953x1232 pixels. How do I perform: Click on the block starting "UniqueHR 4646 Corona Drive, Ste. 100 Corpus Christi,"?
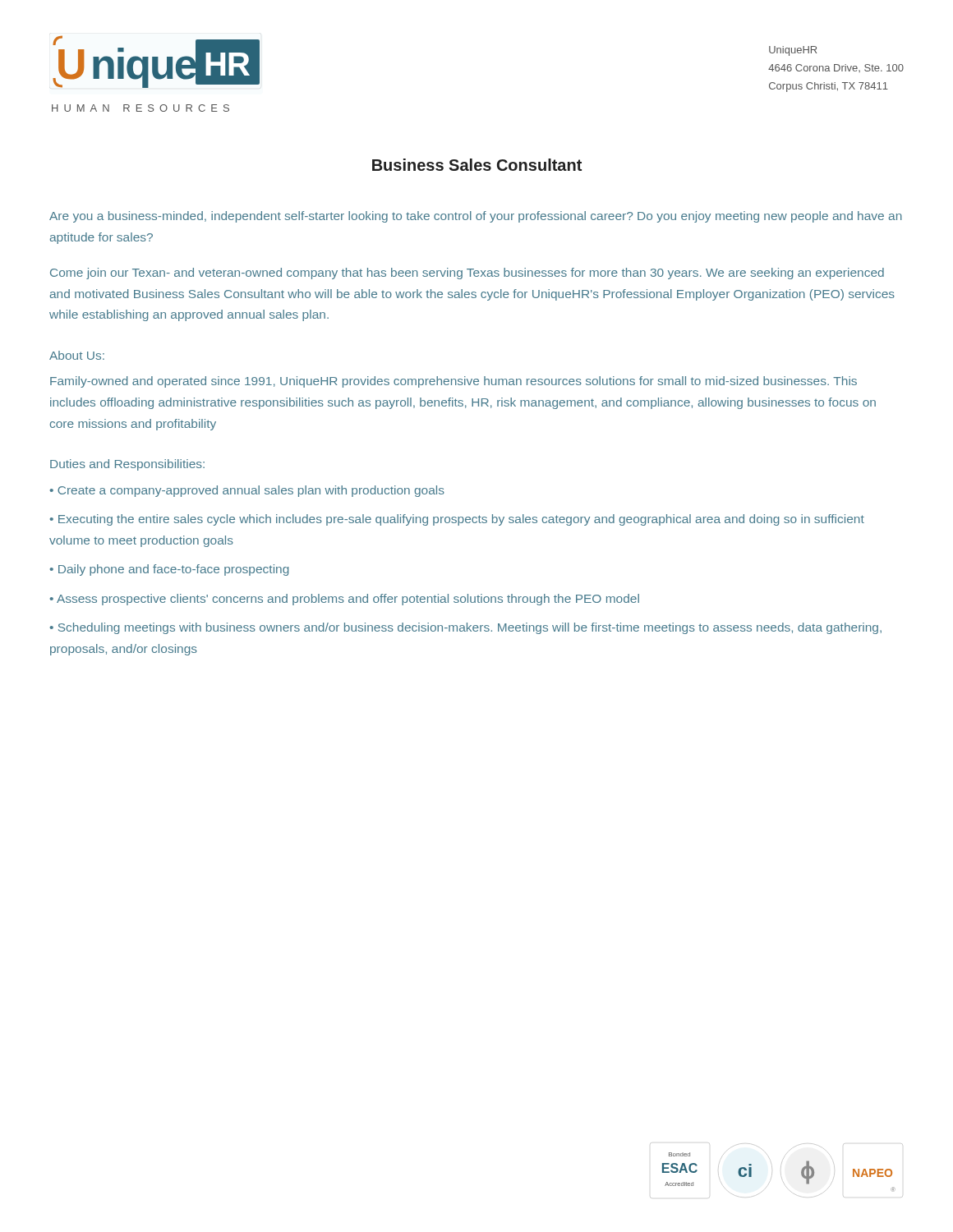[x=836, y=68]
